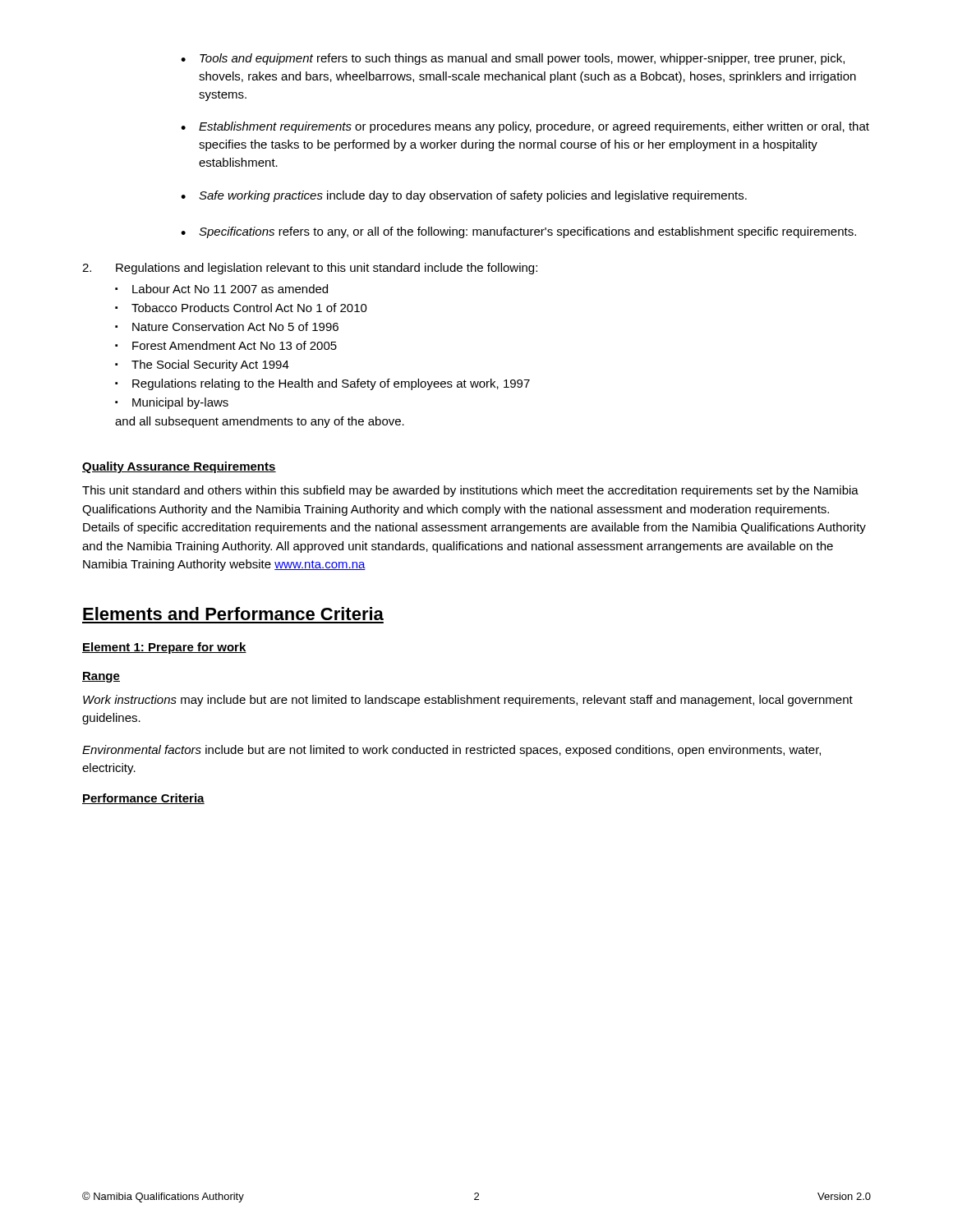Click on the section header that says "Quality Assurance Requirements"
The image size is (953, 1232).
(x=179, y=466)
